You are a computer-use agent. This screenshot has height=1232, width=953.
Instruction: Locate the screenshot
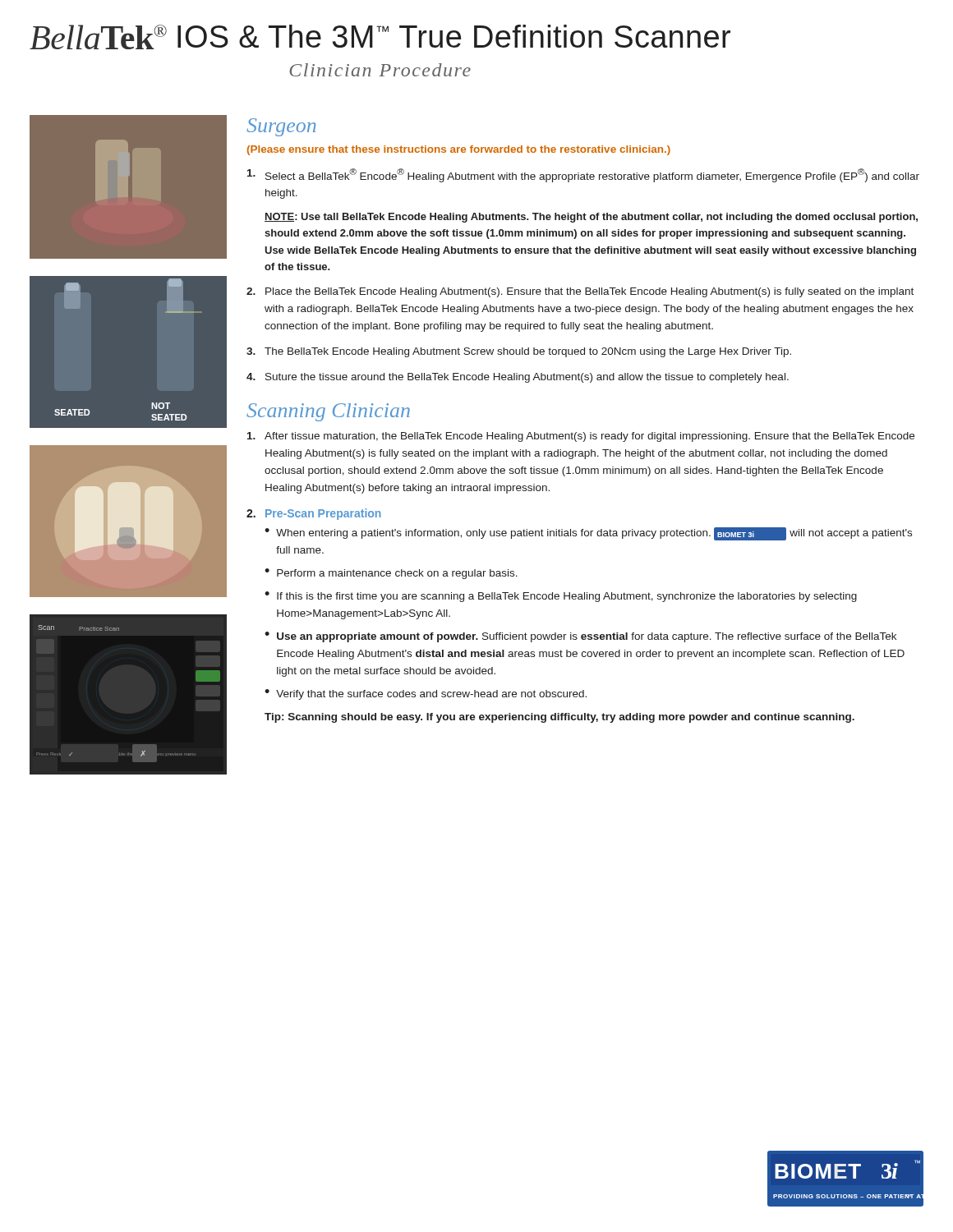pyautogui.click(x=128, y=696)
